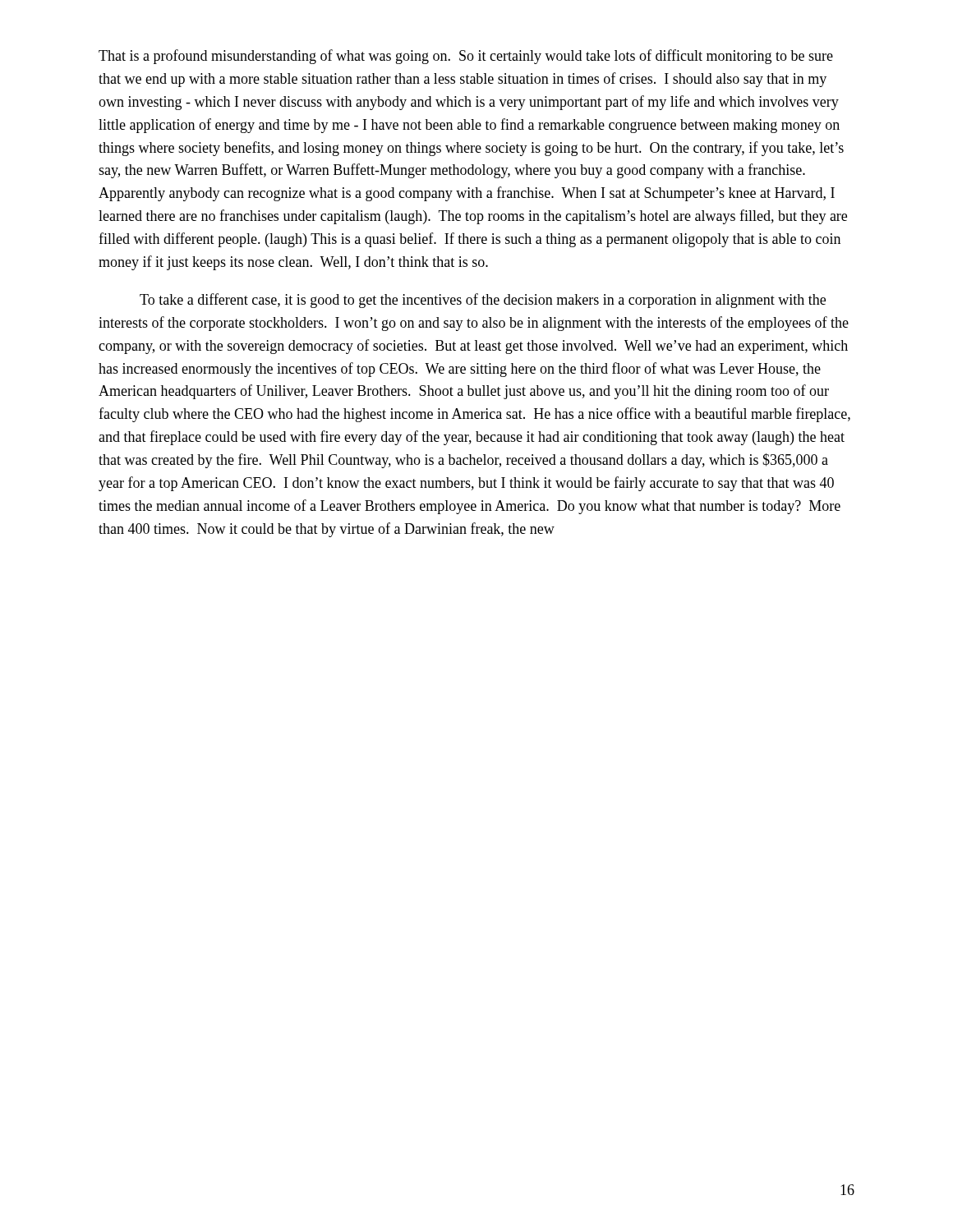Locate the block of text that opens with "To take a different case, it"
This screenshot has height=1232, width=953.
pos(476,415)
